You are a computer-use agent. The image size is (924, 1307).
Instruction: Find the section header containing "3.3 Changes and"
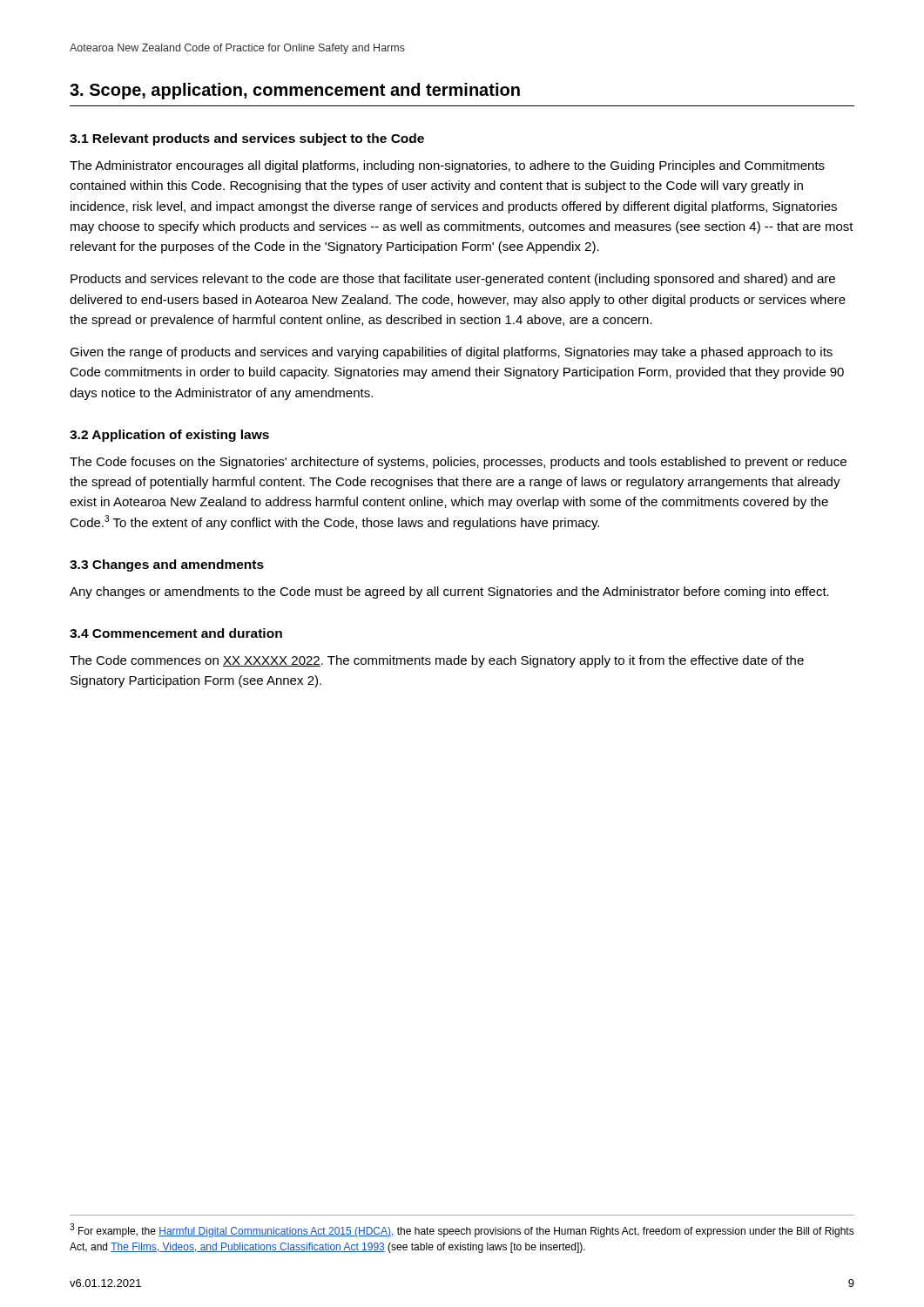tap(167, 565)
